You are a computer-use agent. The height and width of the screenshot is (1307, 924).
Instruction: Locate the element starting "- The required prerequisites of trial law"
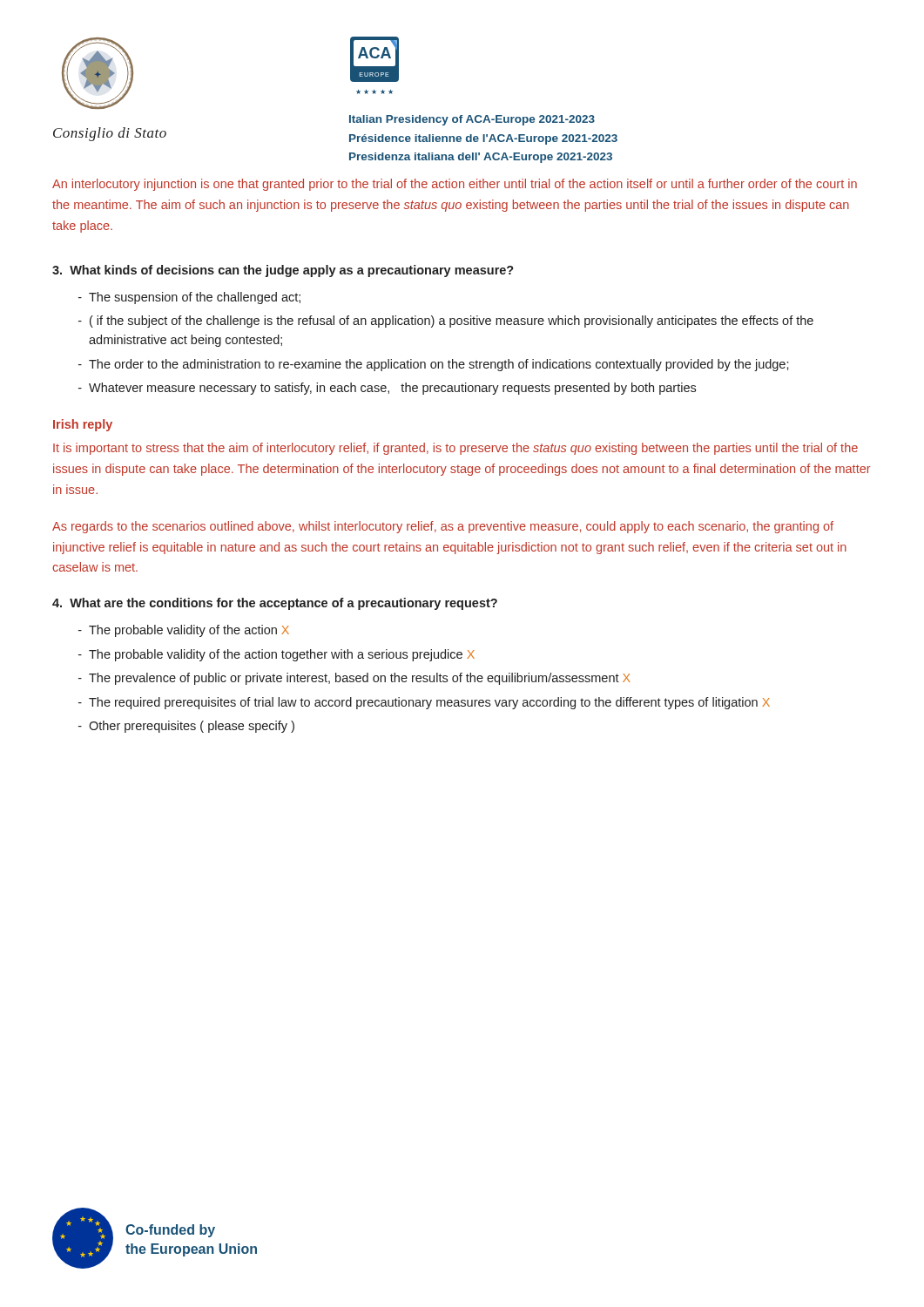point(462,702)
